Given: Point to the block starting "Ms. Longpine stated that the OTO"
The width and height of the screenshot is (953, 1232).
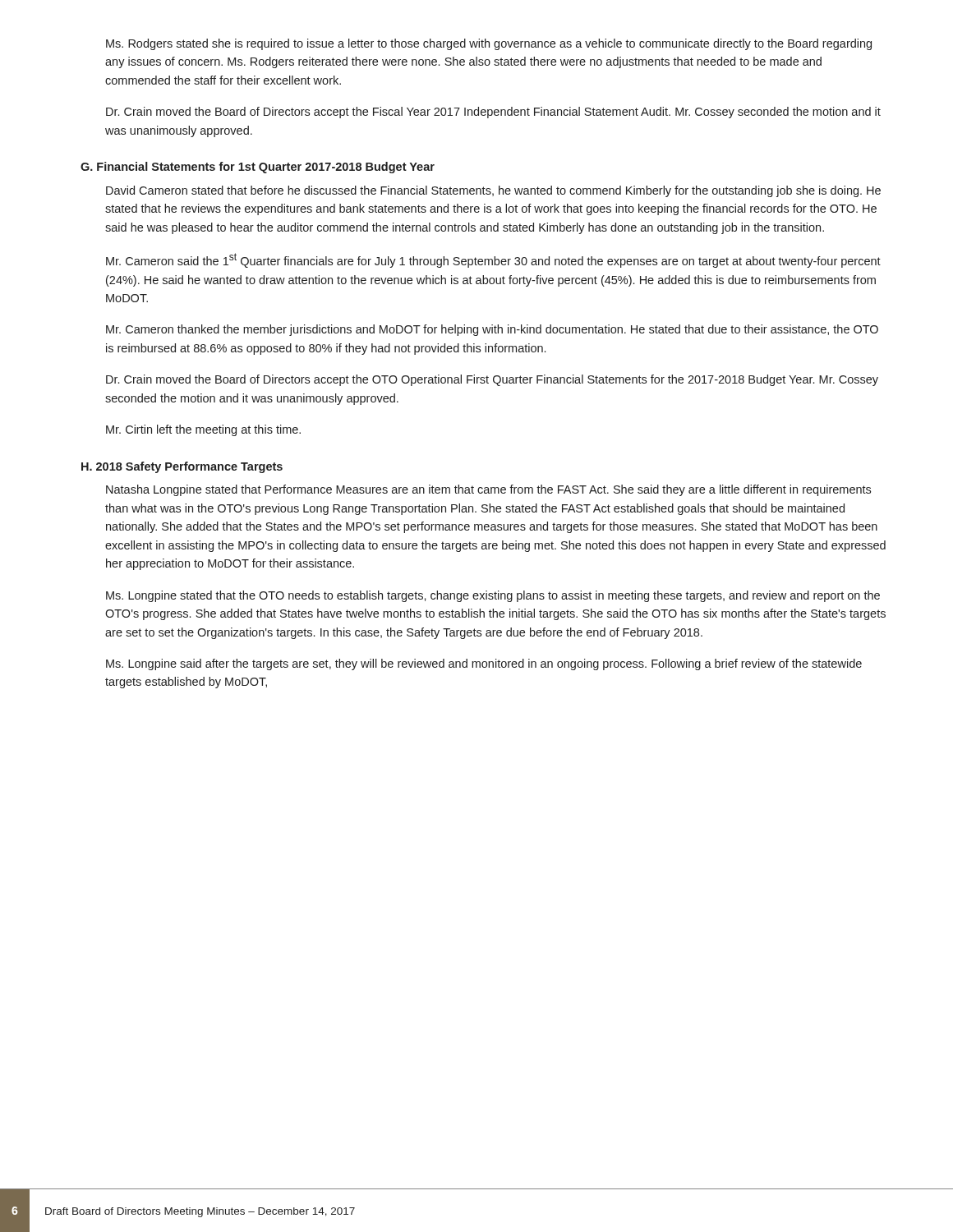Looking at the screenshot, I should (x=496, y=614).
